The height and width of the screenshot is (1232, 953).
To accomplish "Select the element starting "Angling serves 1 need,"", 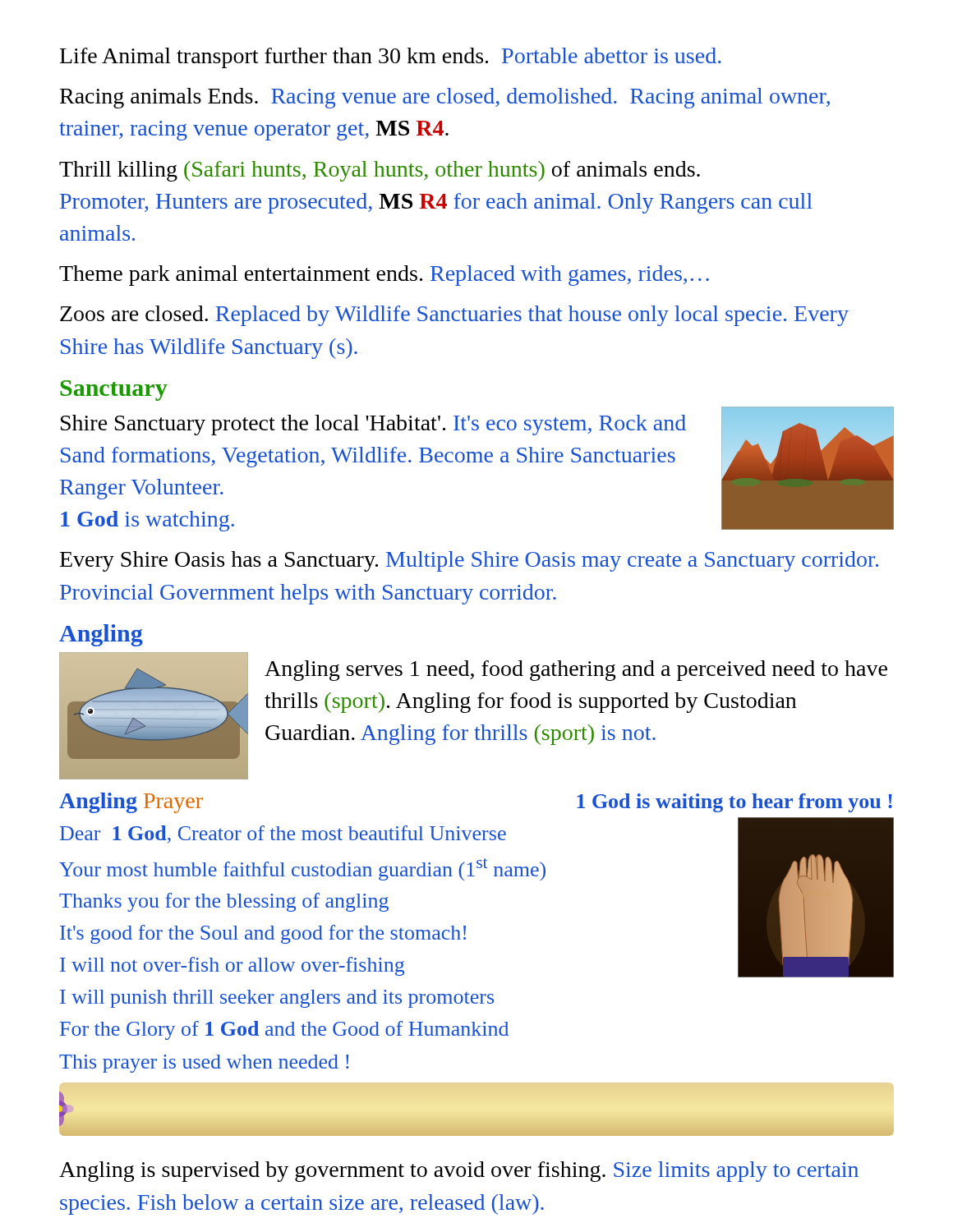I will point(576,700).
